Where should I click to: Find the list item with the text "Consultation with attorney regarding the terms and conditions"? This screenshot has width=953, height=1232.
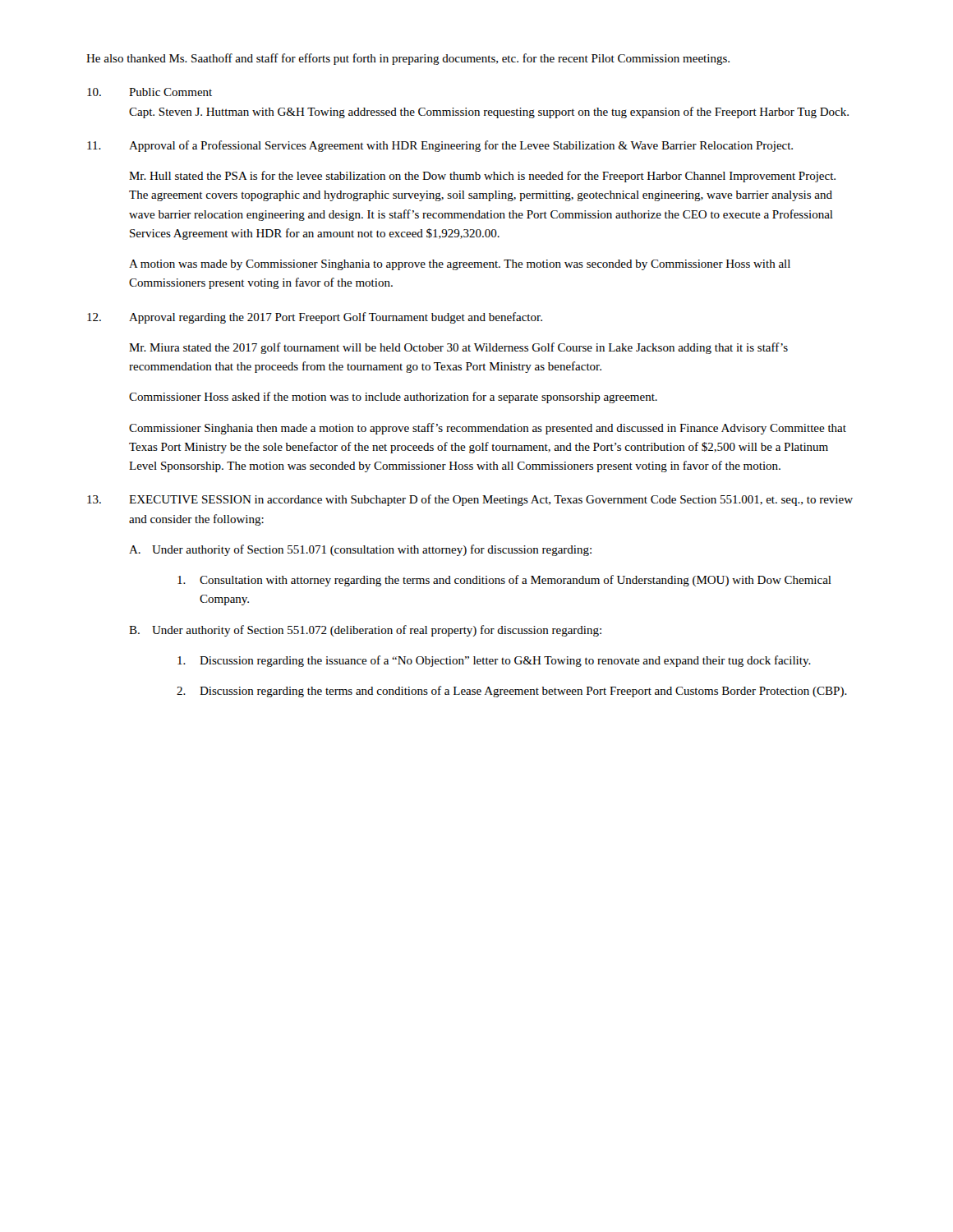pyautogui.click(x=516, y=590)
